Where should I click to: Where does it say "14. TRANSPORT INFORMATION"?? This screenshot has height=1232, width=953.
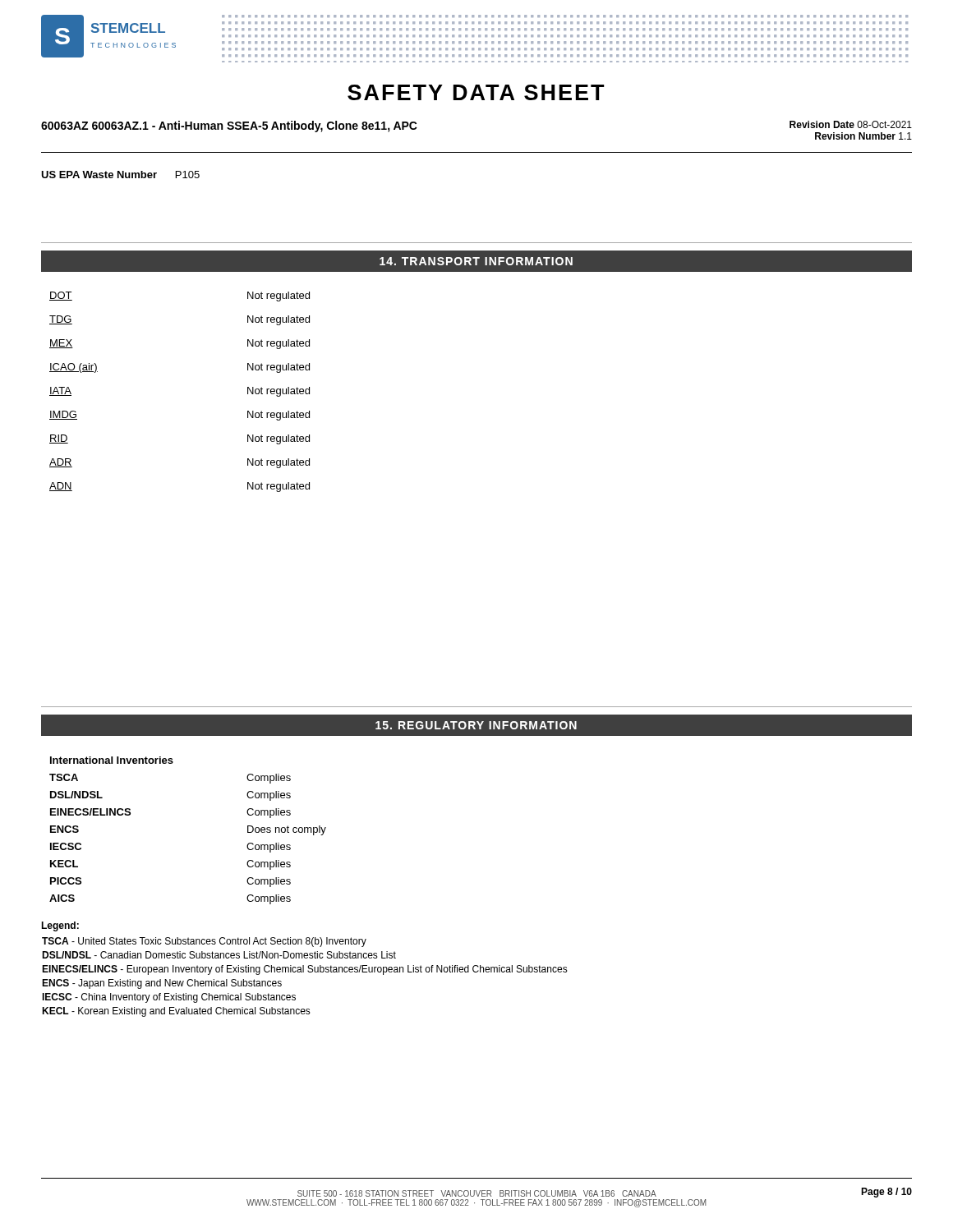[476, 261]
